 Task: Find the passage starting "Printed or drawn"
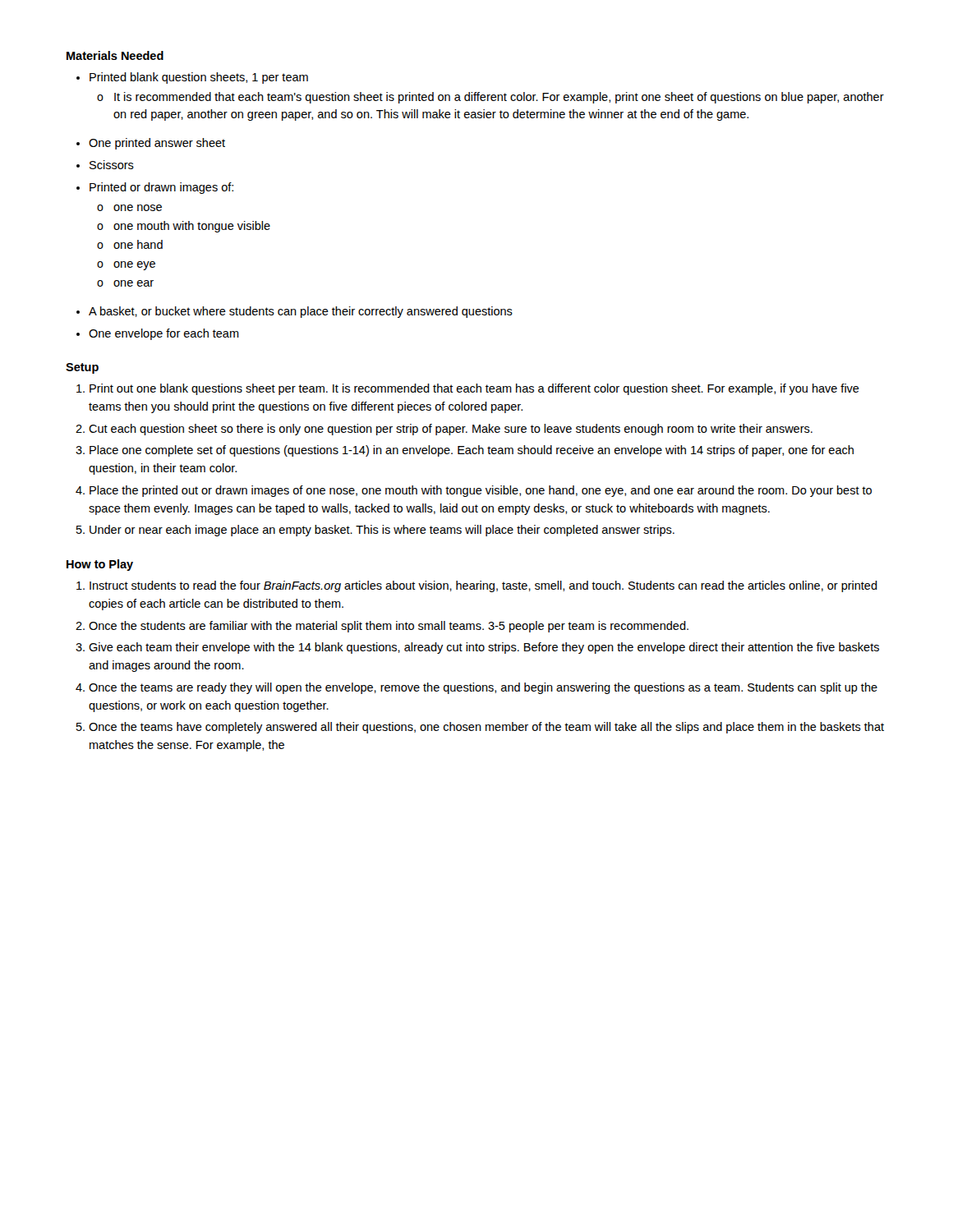(155, 188)
